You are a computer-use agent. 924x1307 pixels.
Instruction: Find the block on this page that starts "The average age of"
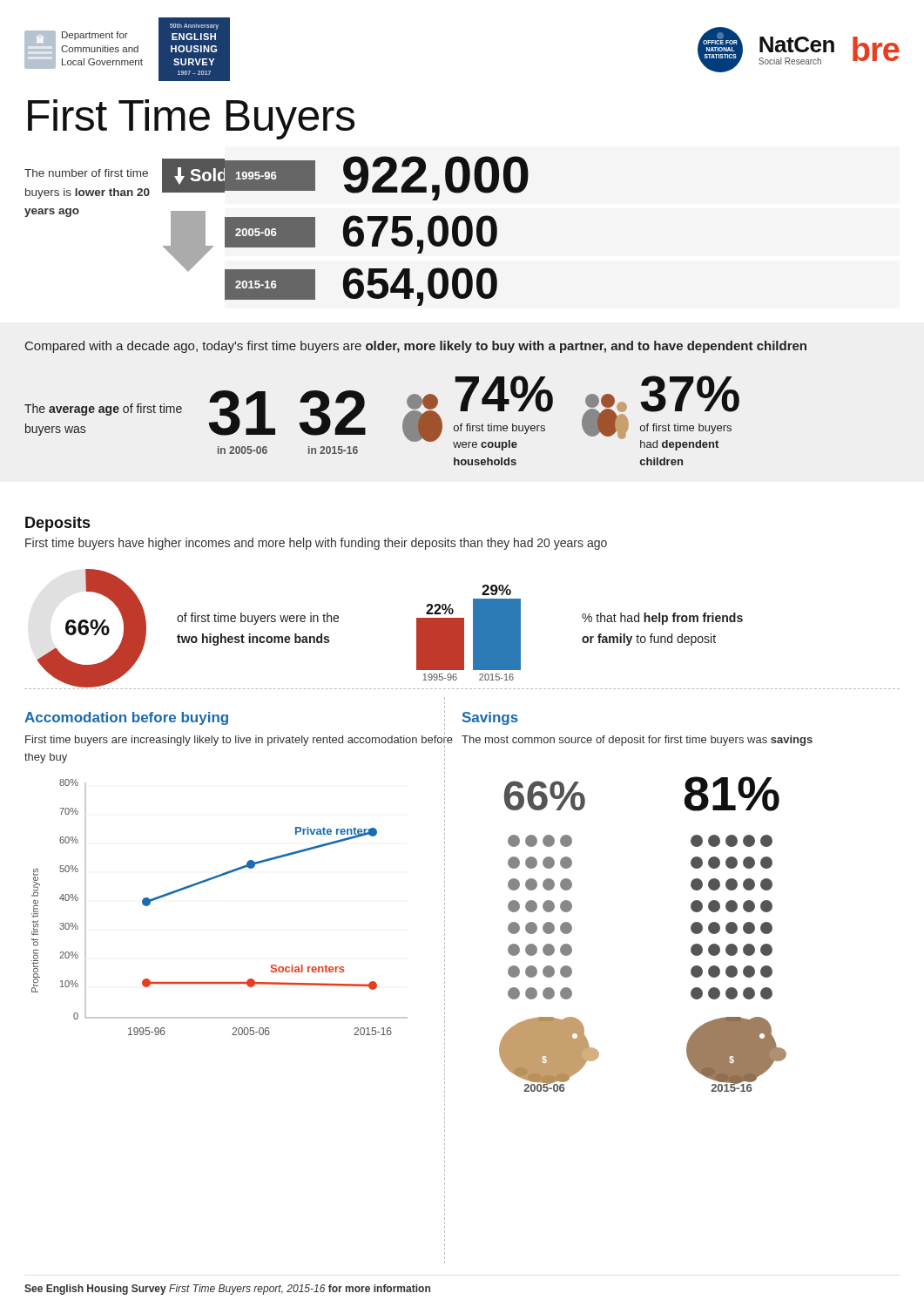coord(103,419)
